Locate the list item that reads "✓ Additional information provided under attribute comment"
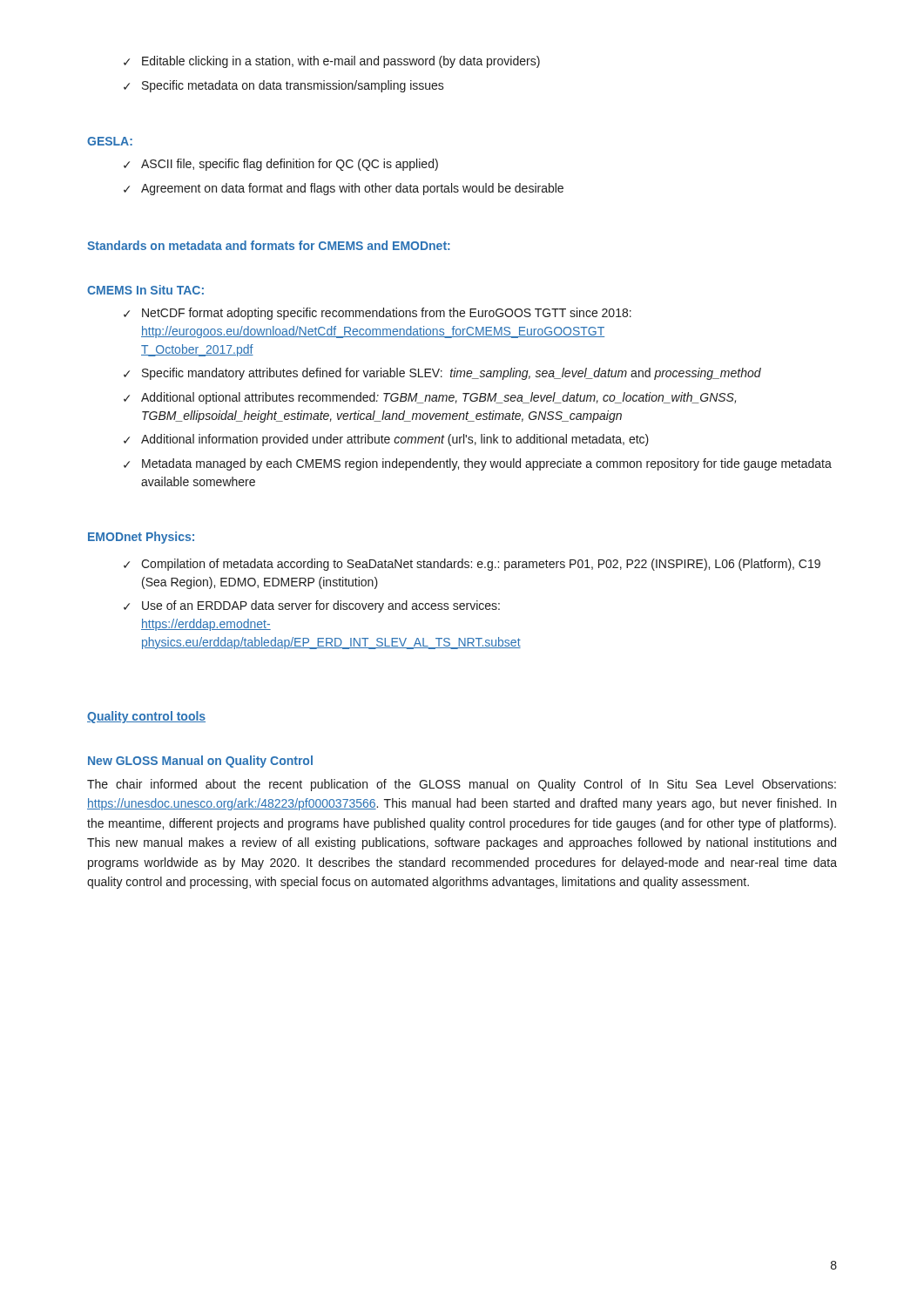The width and height of the screenshot is (924, 1307). (x=479, y=440)
